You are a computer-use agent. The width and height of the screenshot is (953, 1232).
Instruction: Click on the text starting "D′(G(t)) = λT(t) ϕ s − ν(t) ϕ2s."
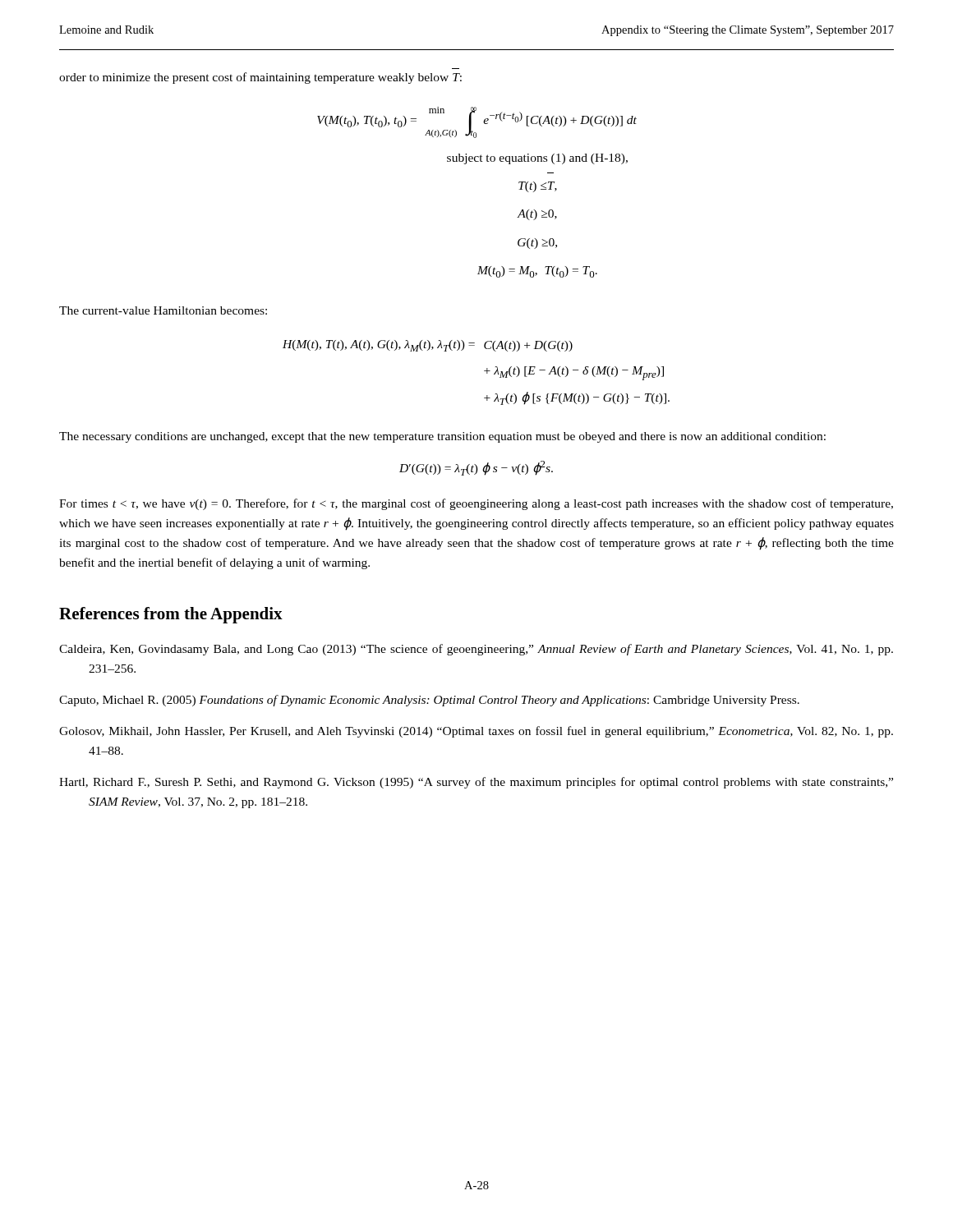coord(476,468)
